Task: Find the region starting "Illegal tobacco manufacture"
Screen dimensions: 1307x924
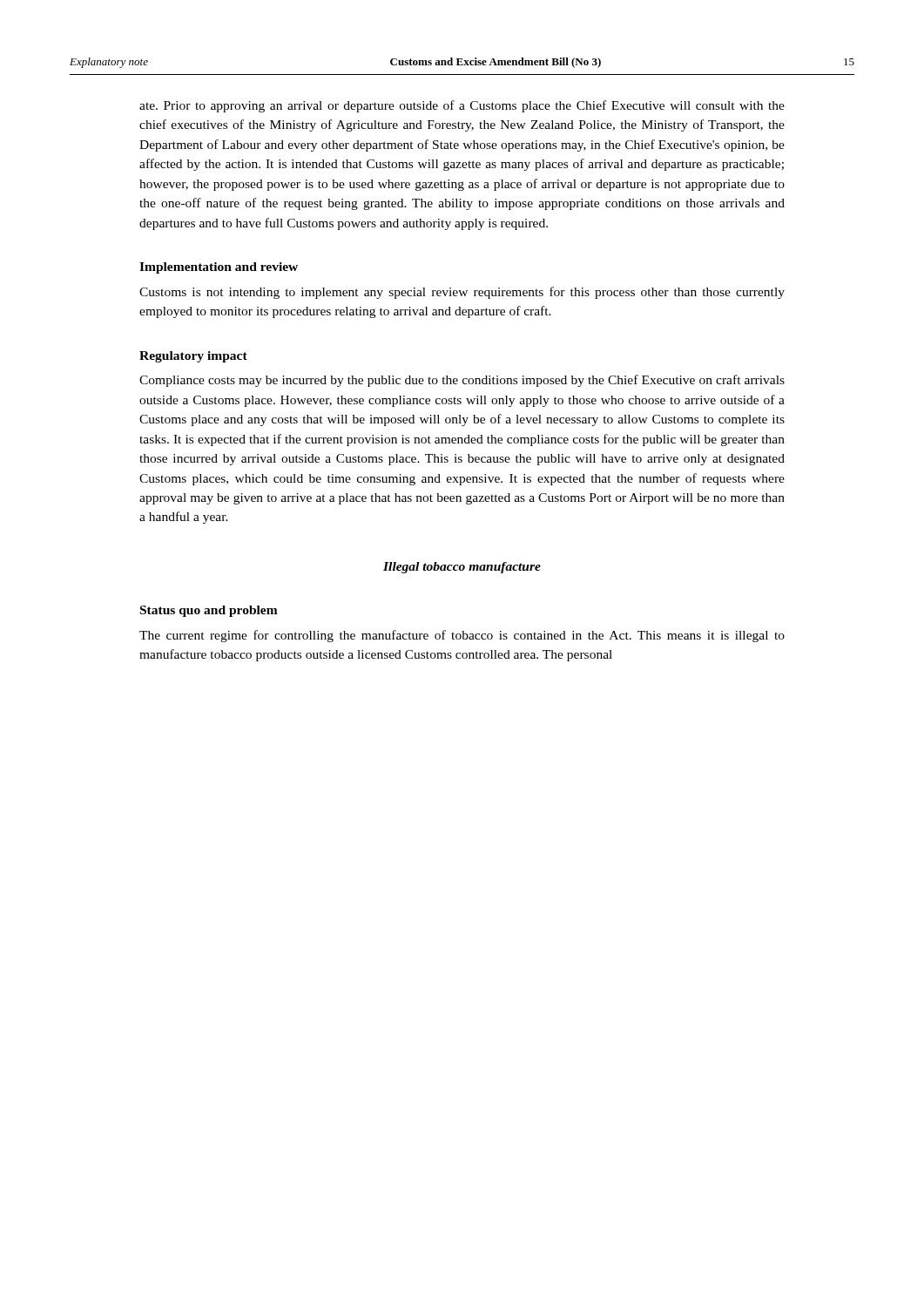Action: point(462,566)
